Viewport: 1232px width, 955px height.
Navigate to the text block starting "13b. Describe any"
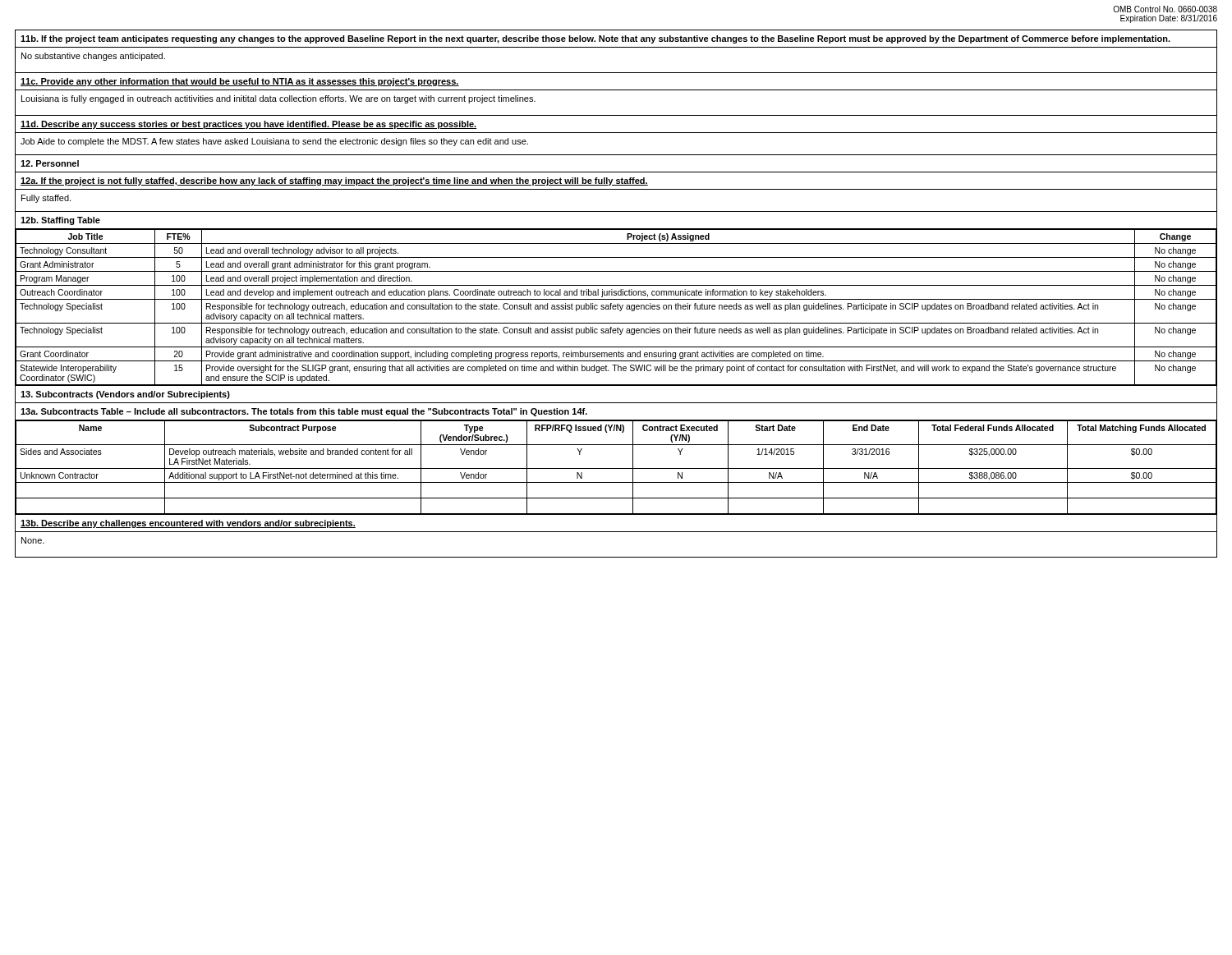[x=188, y=523]
